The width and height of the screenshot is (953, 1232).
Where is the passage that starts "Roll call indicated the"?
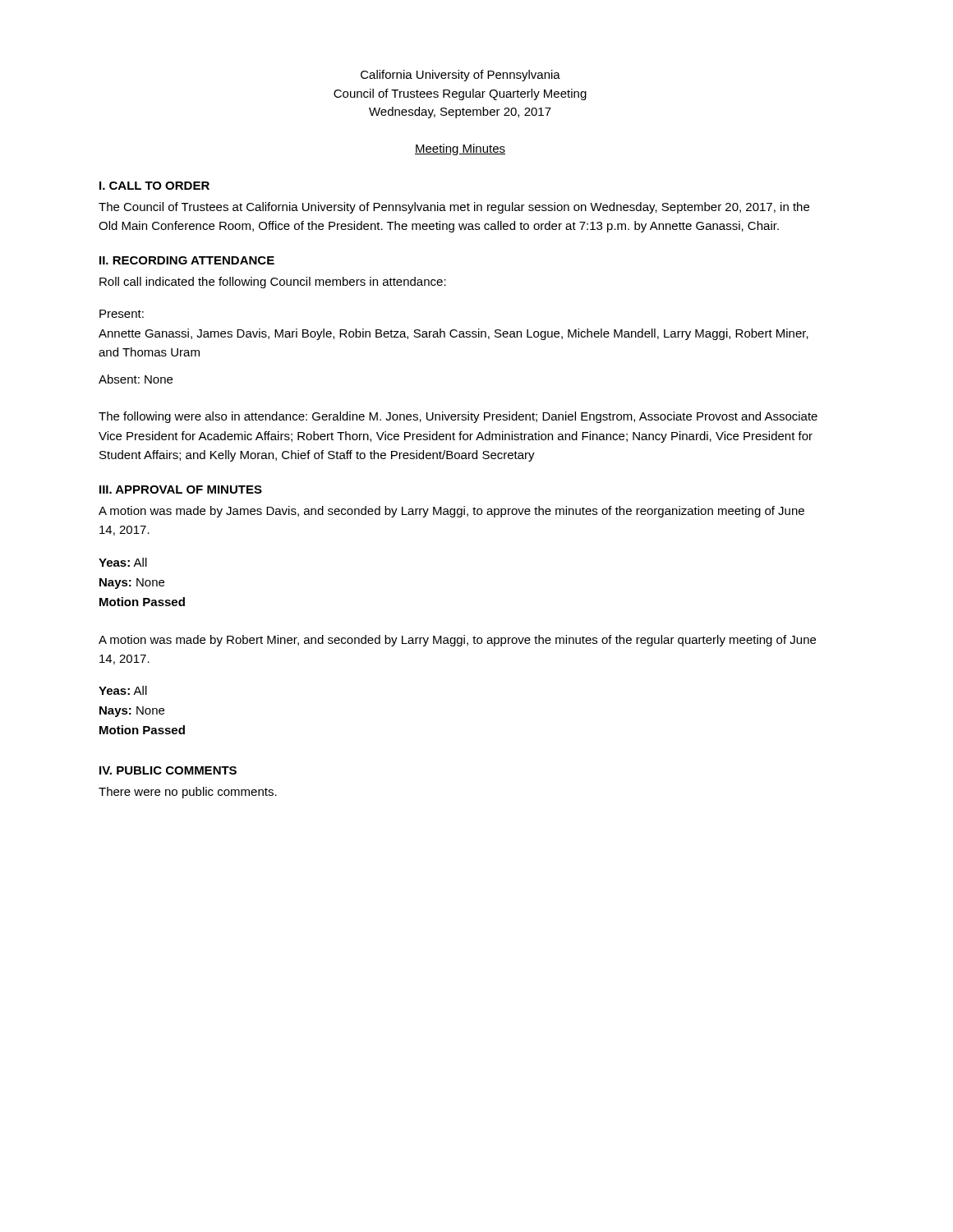pyautogui.click(x=273, y=281)
